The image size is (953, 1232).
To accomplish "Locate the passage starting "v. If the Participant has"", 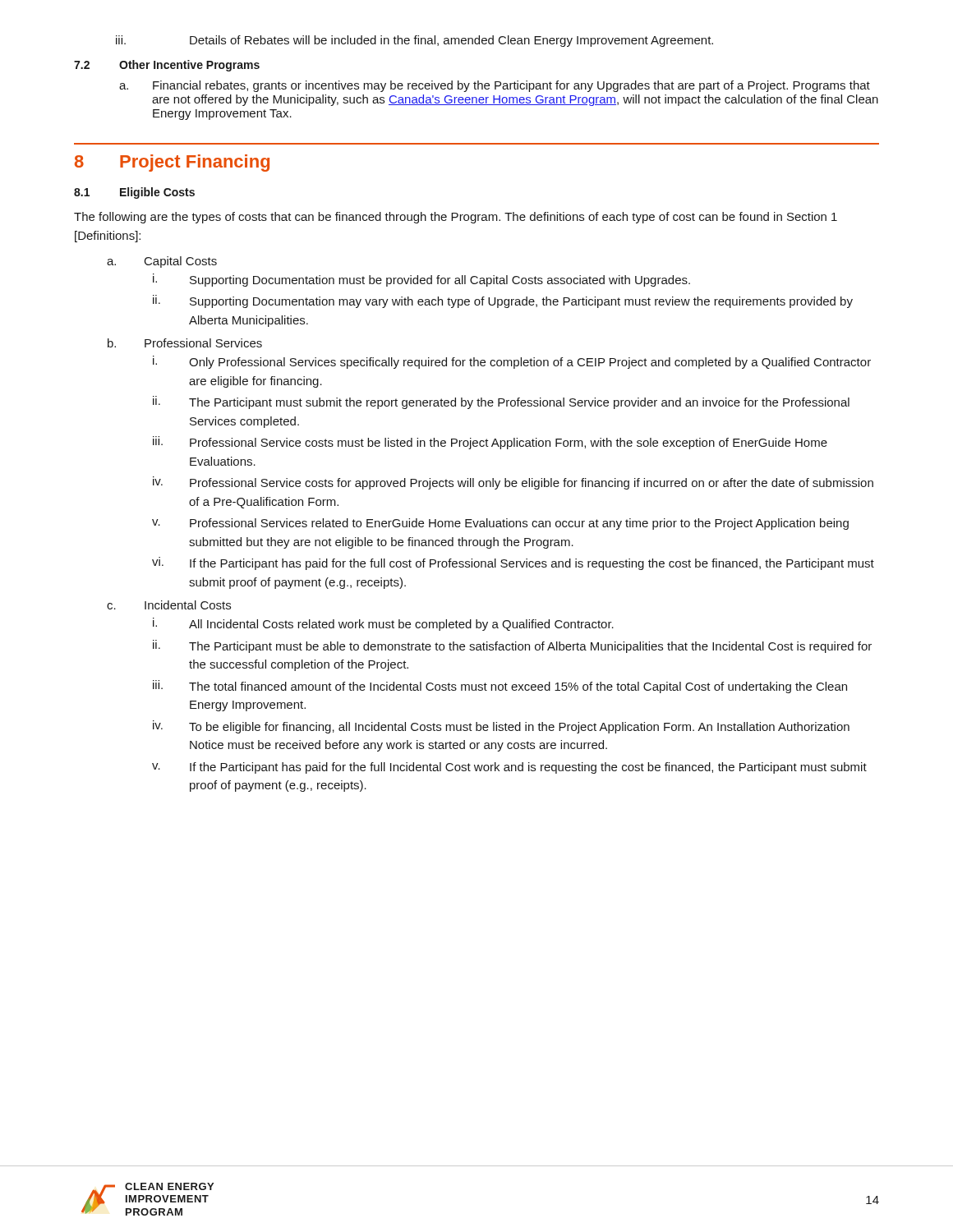I will (516, 776).
